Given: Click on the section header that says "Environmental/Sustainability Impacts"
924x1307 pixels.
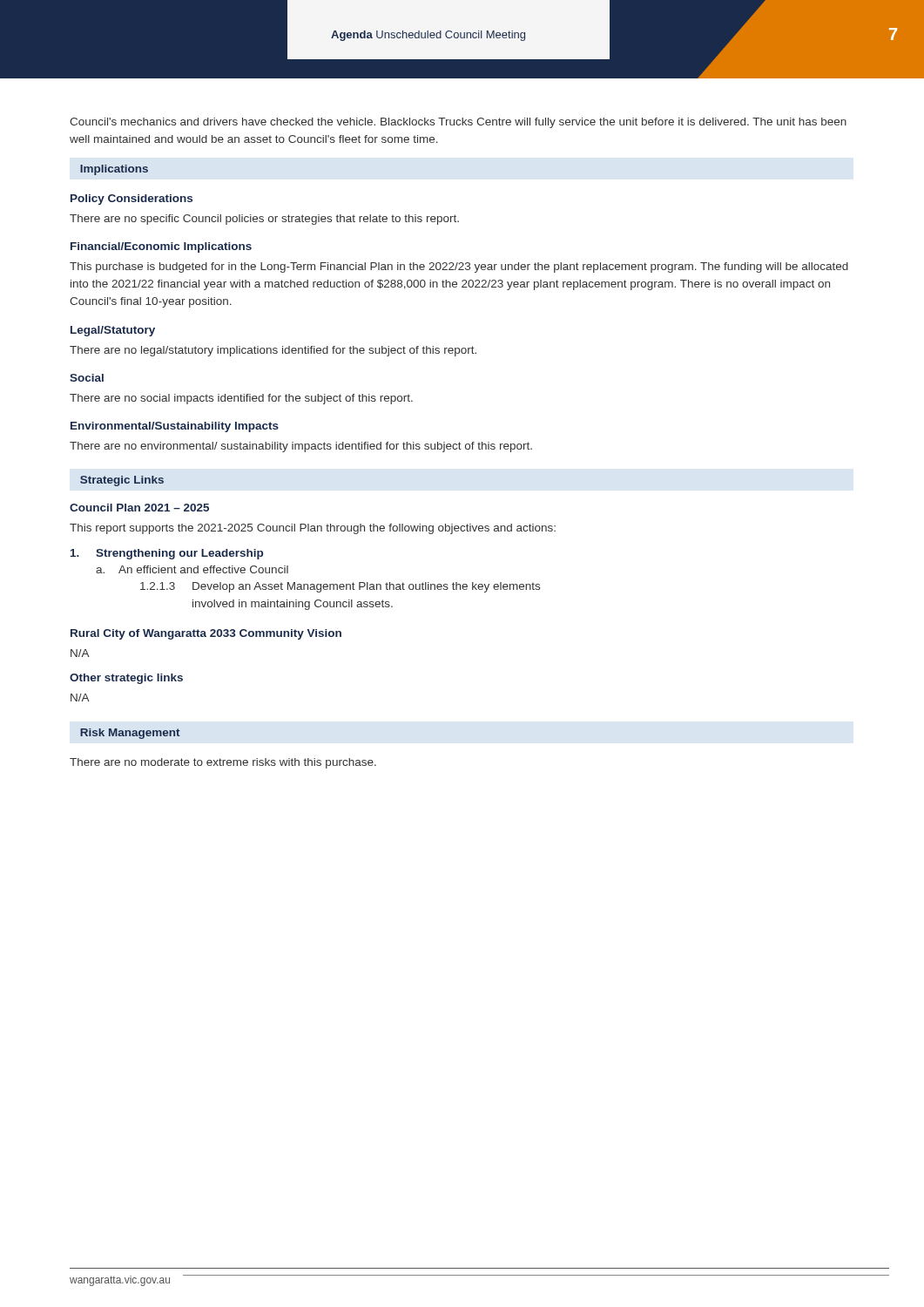Looking at the screenshot, I should point(174,426).
